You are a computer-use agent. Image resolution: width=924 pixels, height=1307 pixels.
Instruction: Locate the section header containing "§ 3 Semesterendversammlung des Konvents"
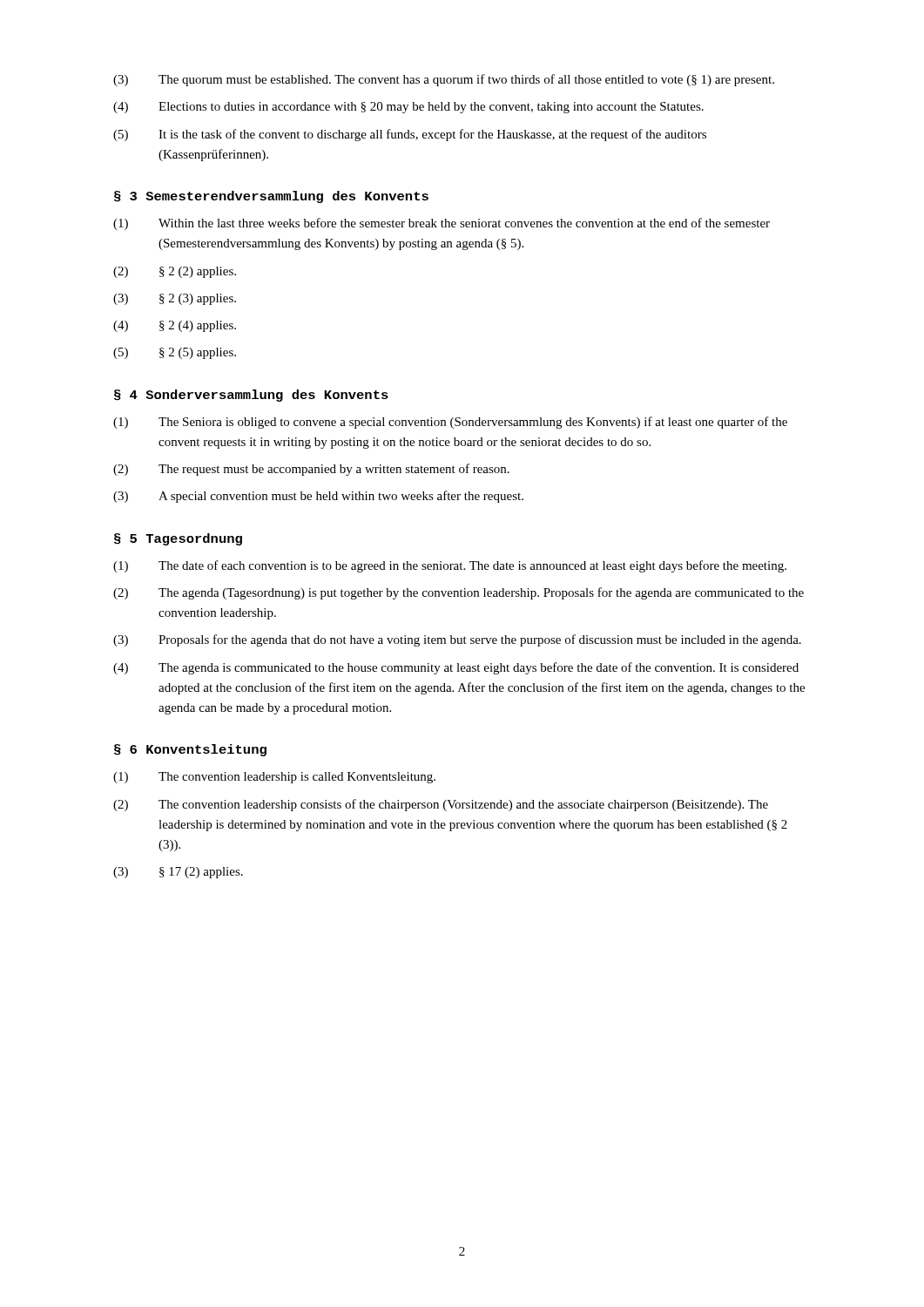click(x=271, y=197)
